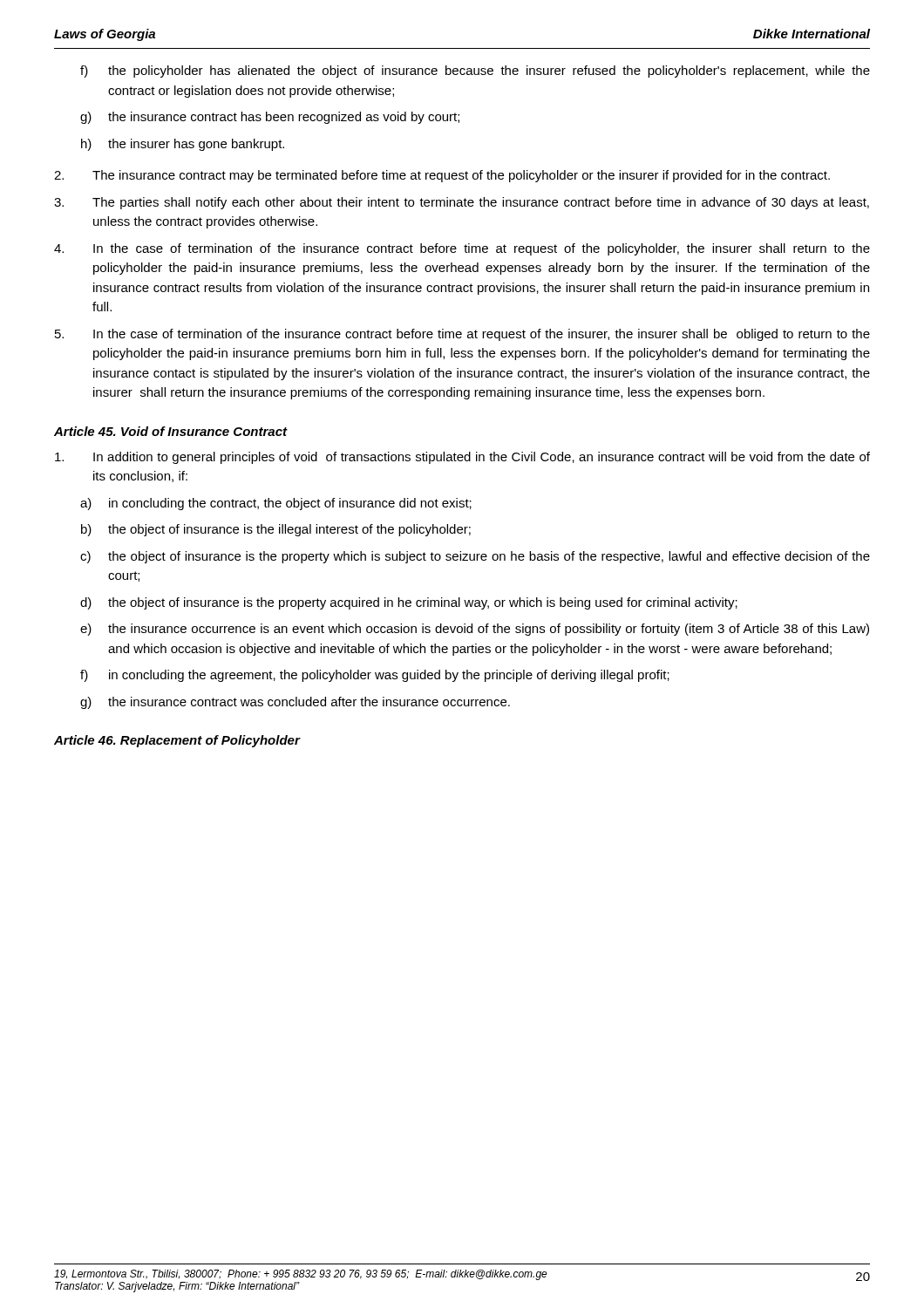
Task: Point to "Article 45. Void of Insurance Contract"
Action: point(170,431)
